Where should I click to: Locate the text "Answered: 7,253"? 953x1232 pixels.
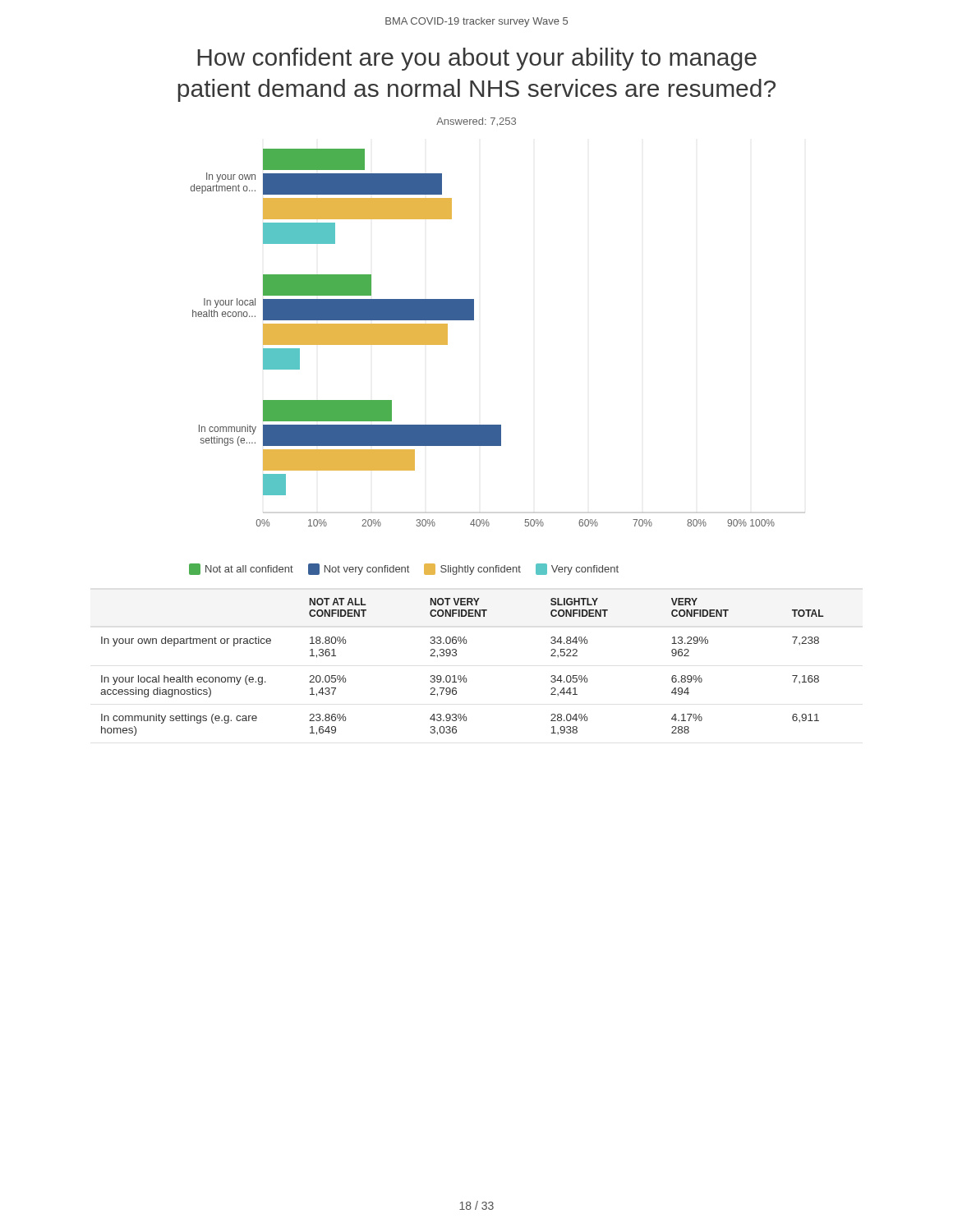pos(476,121)
